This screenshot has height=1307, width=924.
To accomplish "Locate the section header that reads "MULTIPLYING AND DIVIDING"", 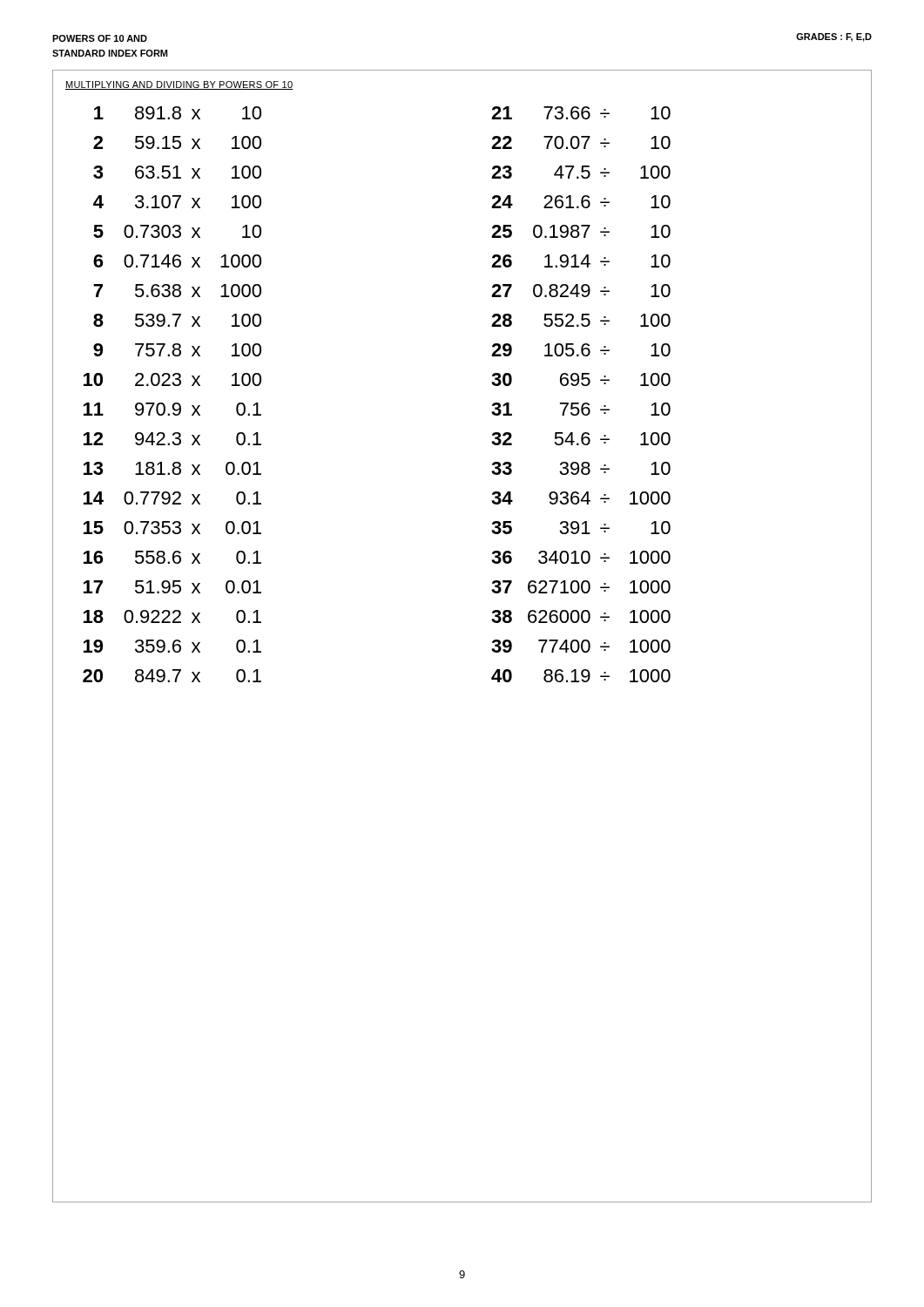I will (179, 85).
